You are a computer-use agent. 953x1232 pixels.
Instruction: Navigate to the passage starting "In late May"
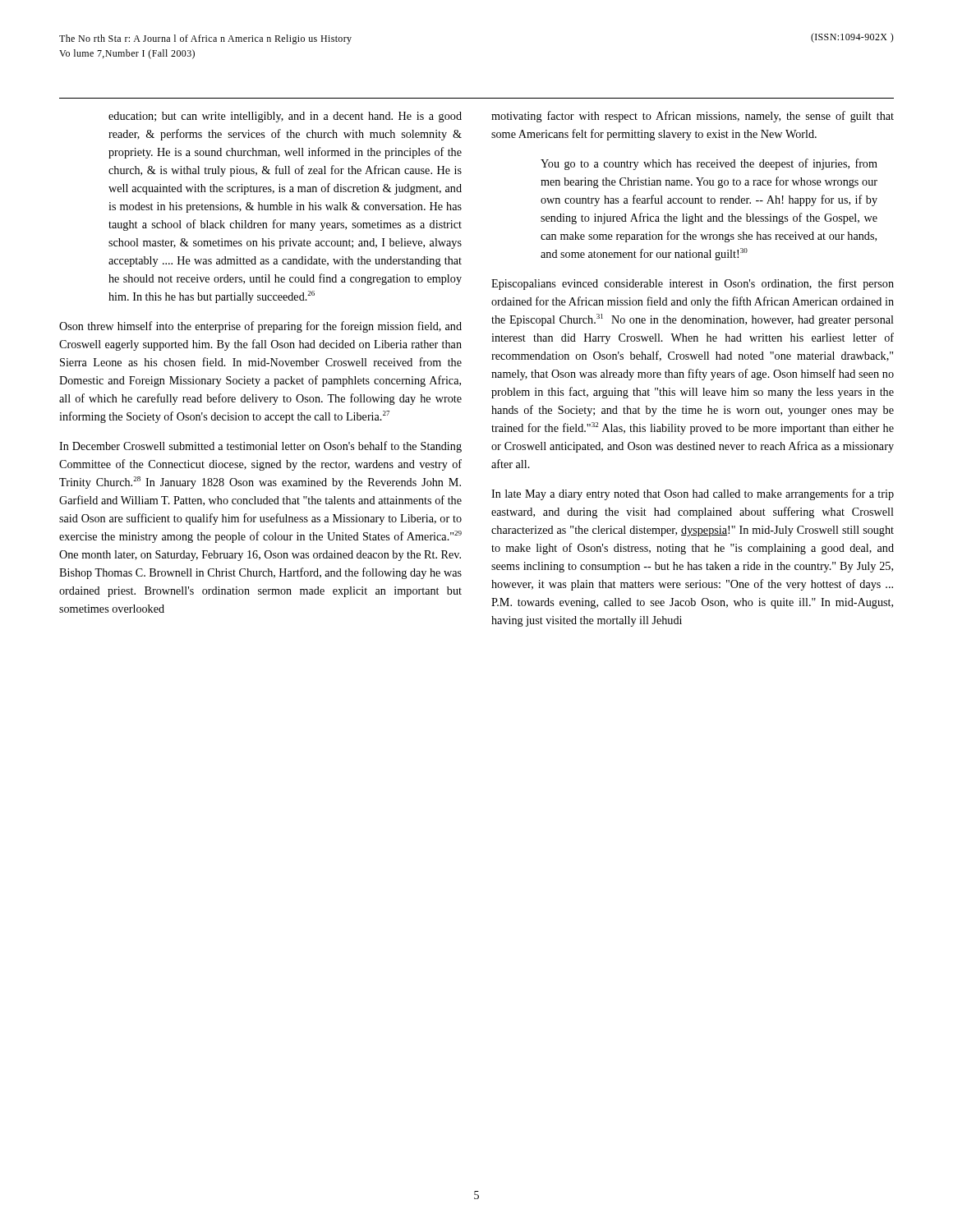[693, 557]
